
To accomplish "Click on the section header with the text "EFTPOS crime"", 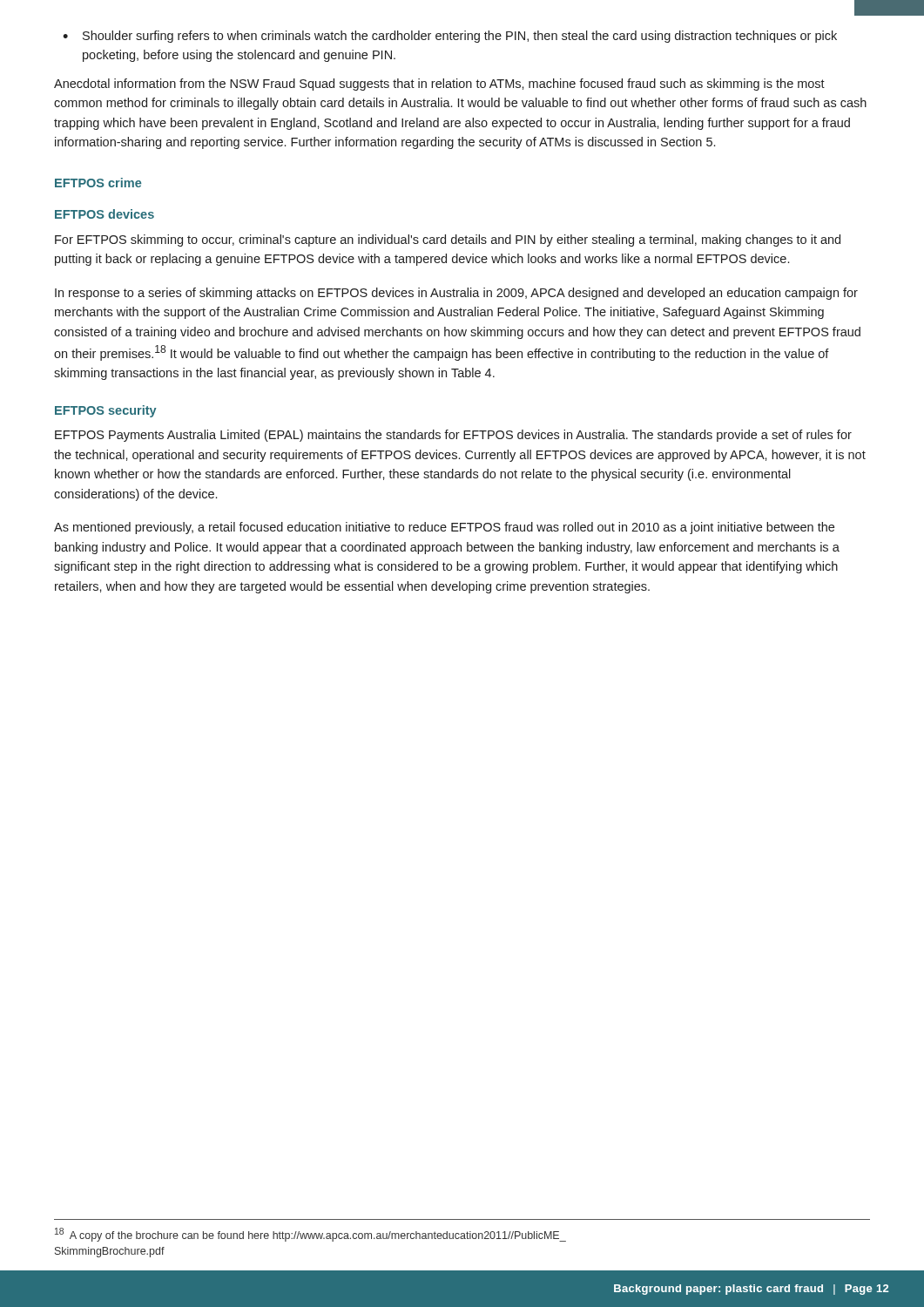I will pyautogui.click(x=98, y=183).
